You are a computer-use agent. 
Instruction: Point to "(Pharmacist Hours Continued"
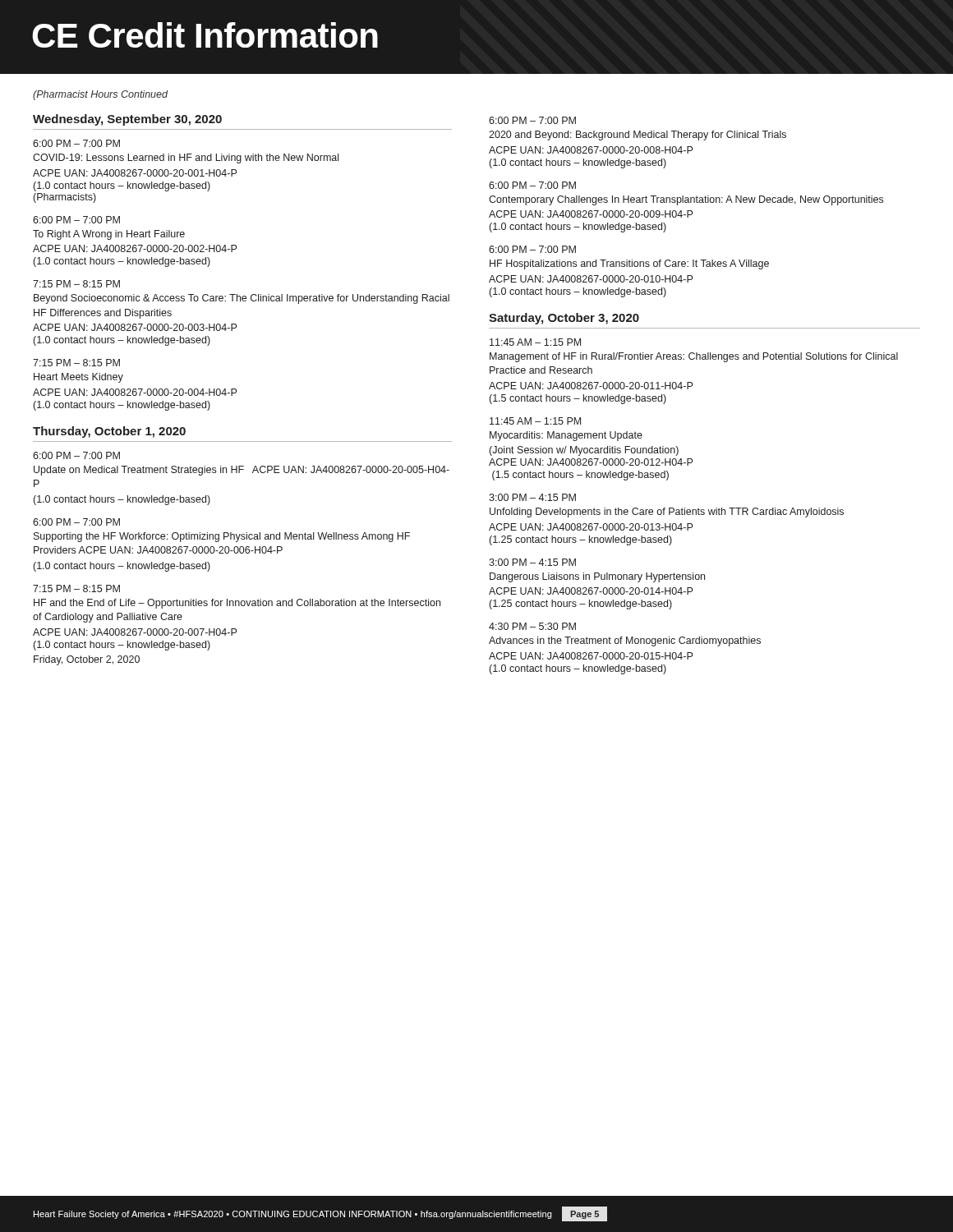(x=100, y=94)
